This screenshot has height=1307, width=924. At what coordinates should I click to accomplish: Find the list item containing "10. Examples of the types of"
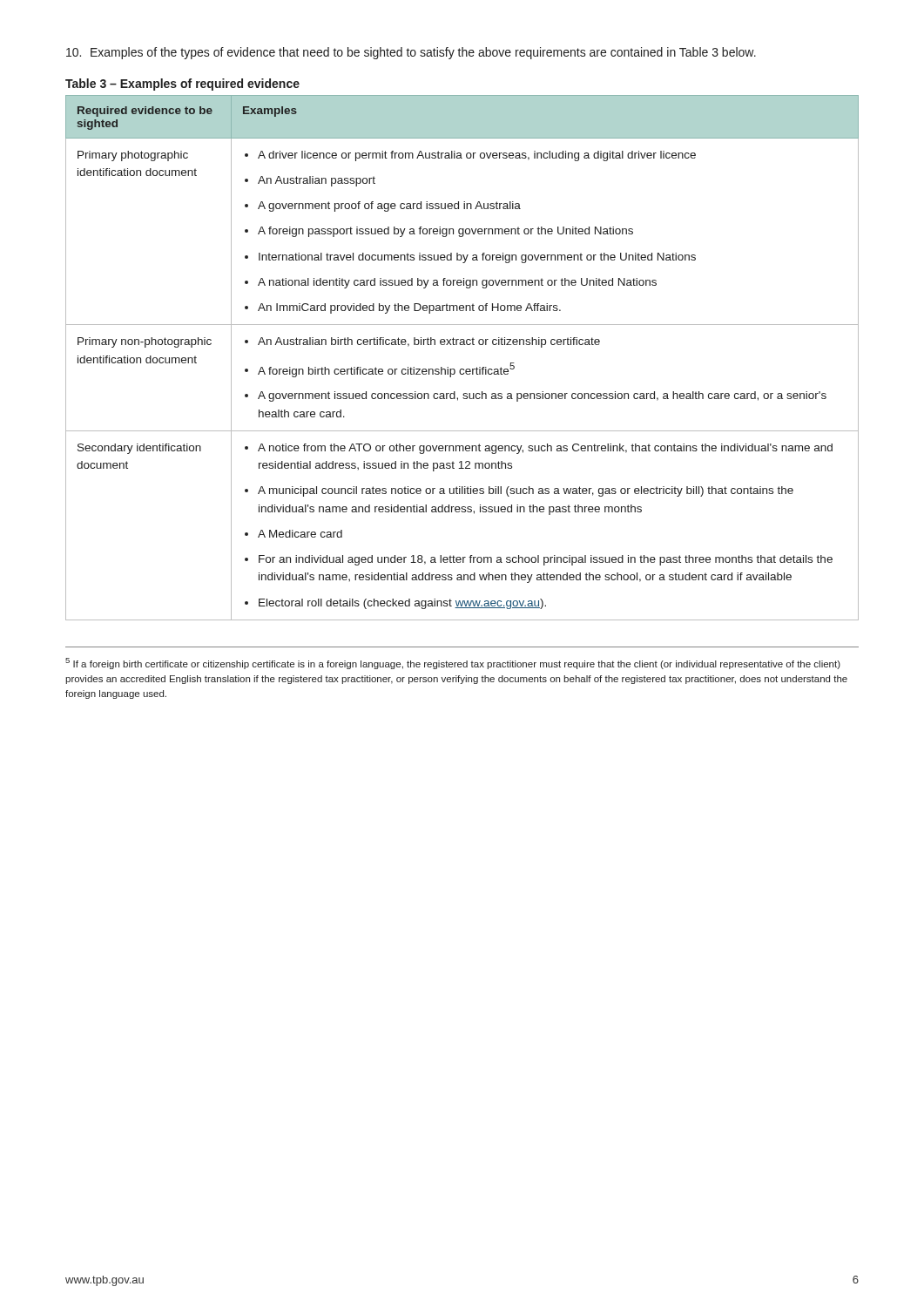tap(411, 53)
